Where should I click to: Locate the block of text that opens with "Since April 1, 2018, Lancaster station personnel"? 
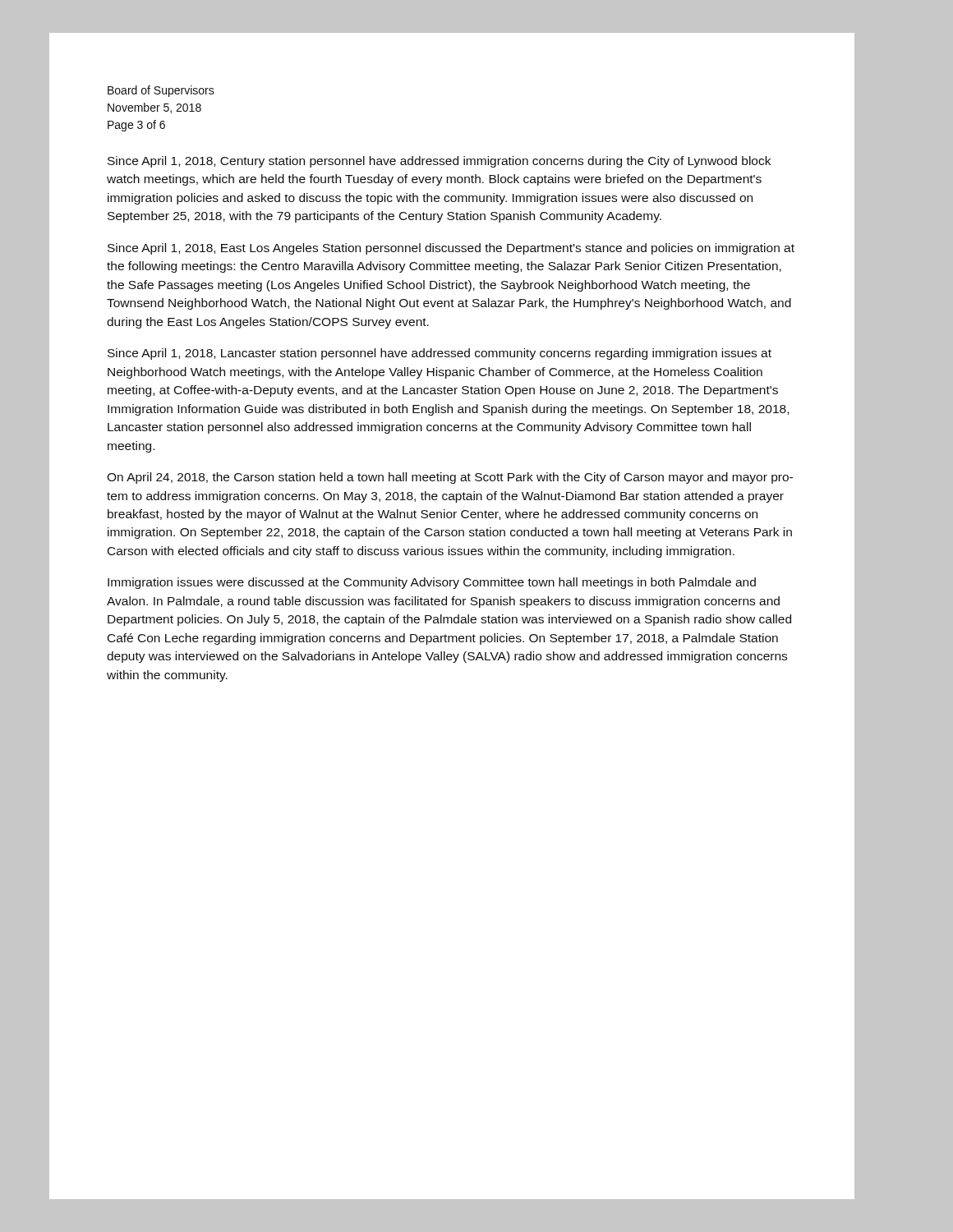448,399
